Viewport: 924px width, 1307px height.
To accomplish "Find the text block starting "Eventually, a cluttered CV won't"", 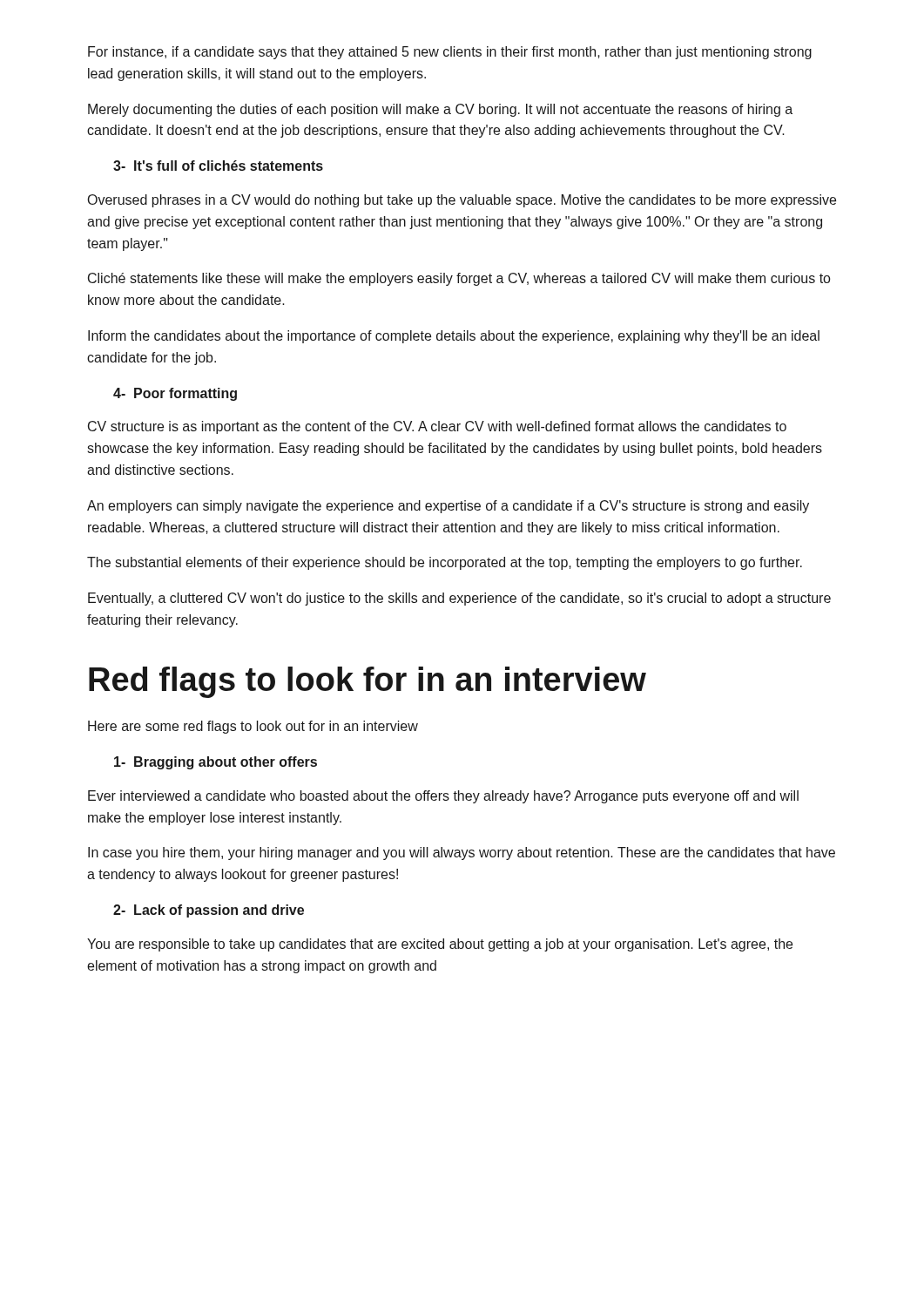I will coord(459,609).
